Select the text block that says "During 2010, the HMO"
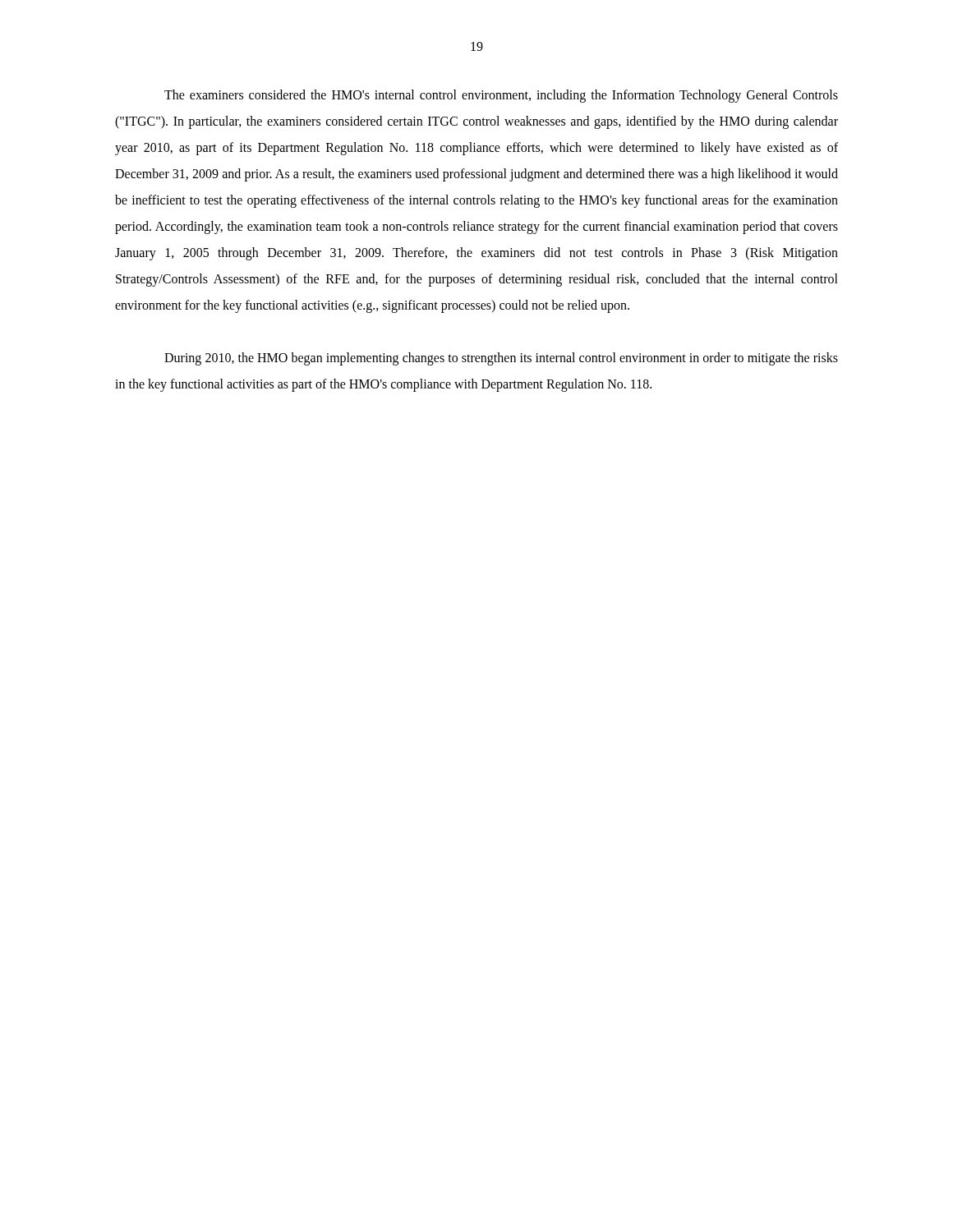This screenshot has height=1232, width=953. coord(476,371)
